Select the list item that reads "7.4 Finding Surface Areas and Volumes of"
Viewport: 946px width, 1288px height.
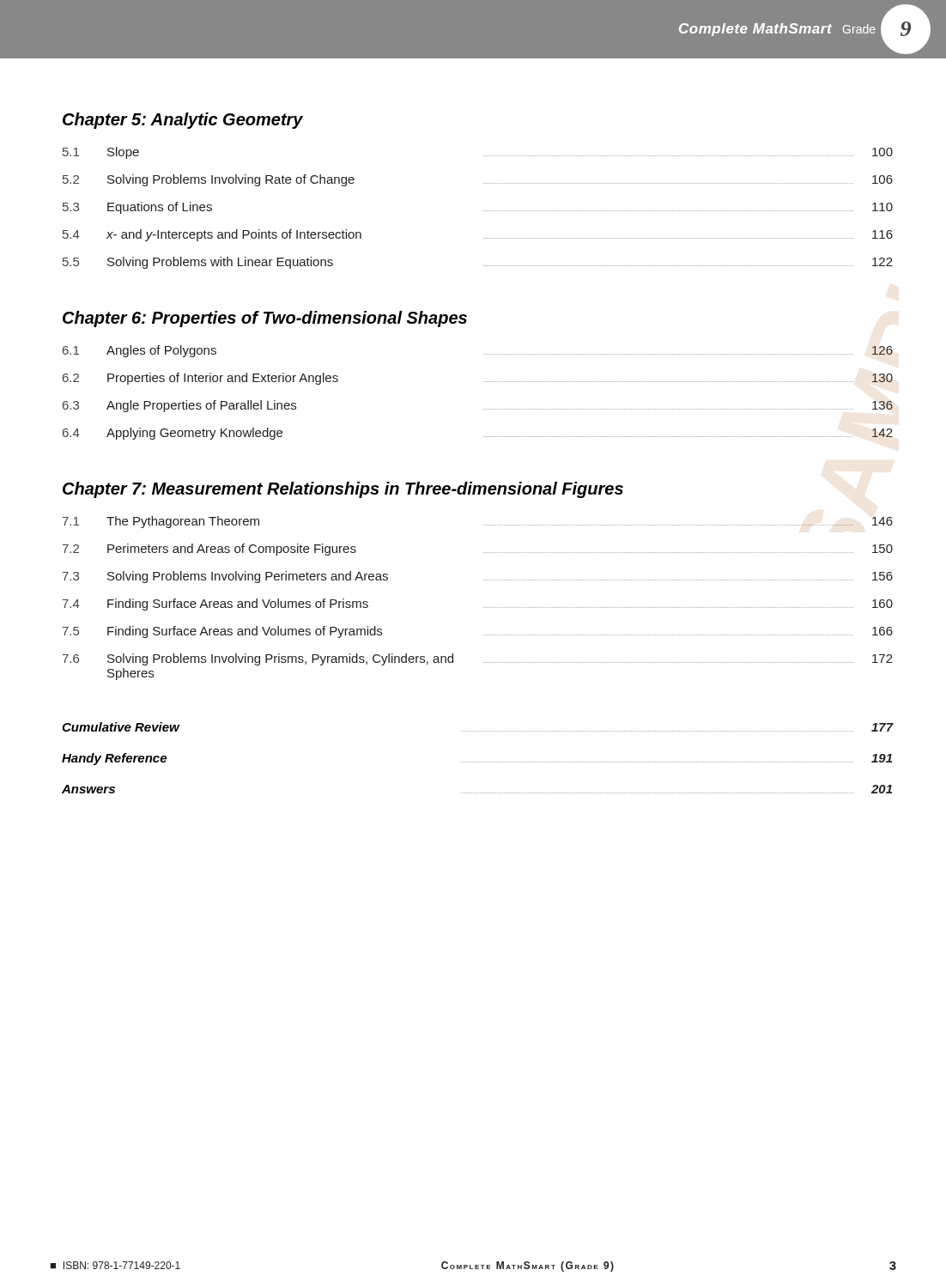pos(477,603)
